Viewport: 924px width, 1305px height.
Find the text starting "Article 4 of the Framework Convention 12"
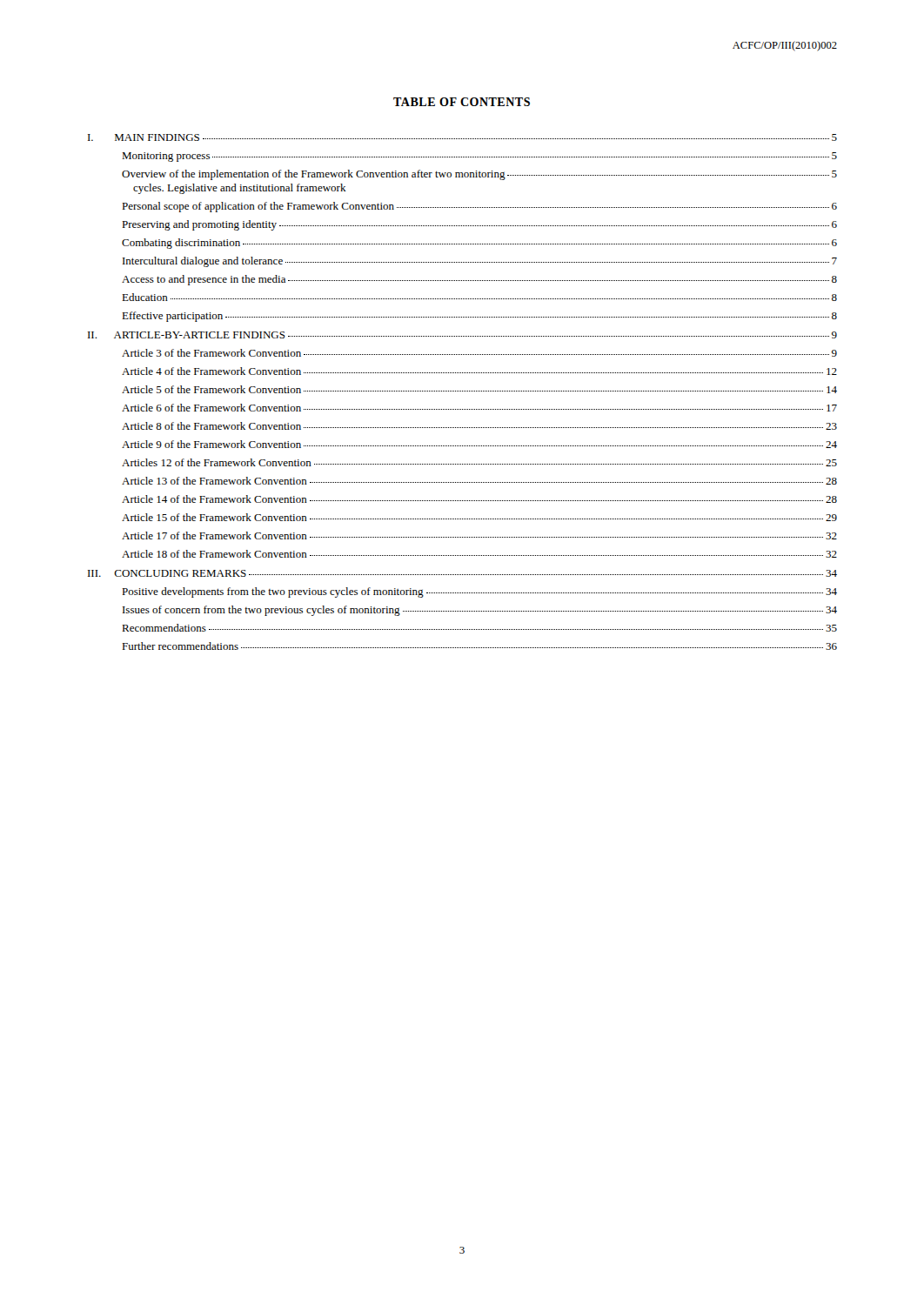pos(479,371)
